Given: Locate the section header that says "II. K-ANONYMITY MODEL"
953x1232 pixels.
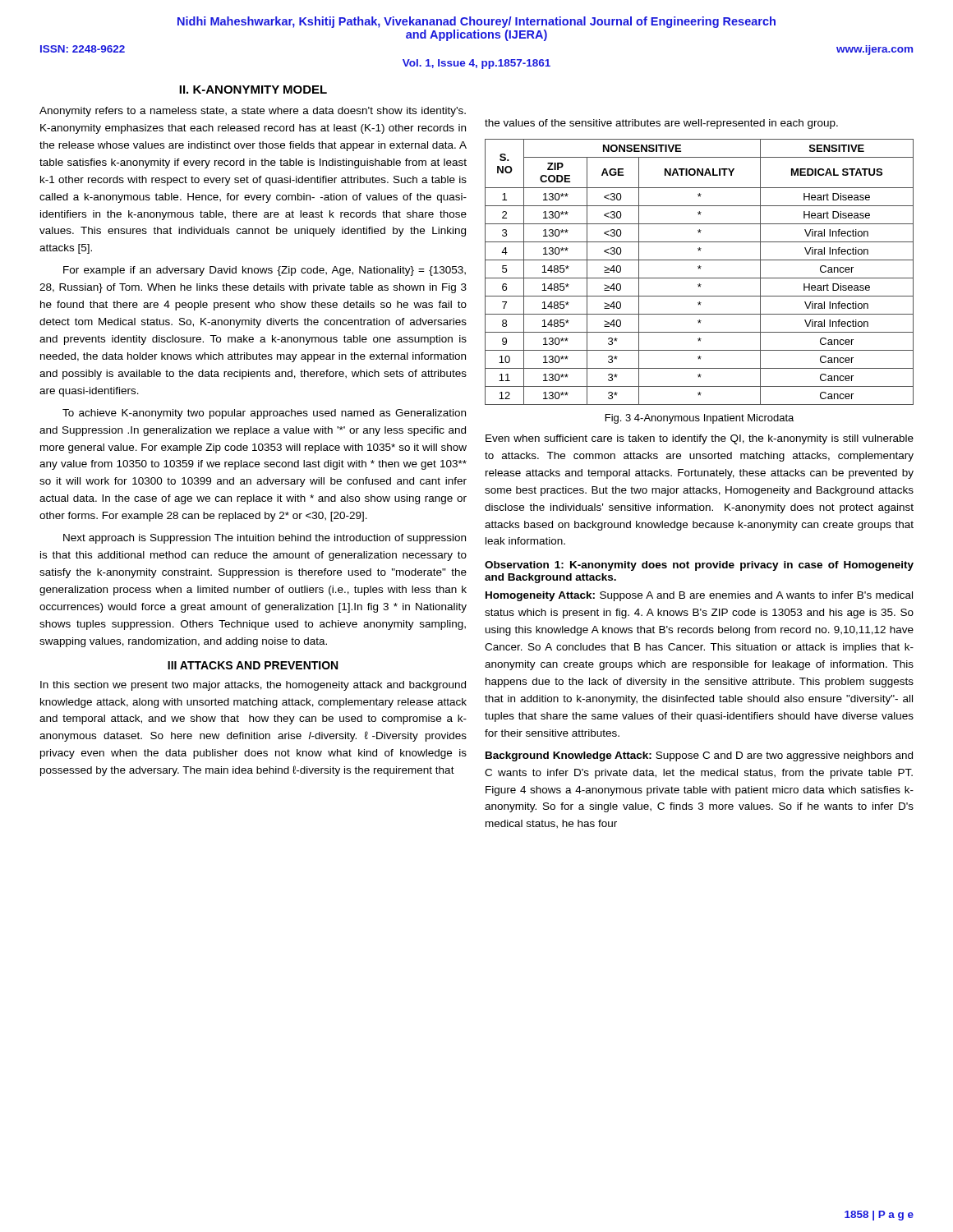Looking at the screenshot, I should click(x=253, y=89).
